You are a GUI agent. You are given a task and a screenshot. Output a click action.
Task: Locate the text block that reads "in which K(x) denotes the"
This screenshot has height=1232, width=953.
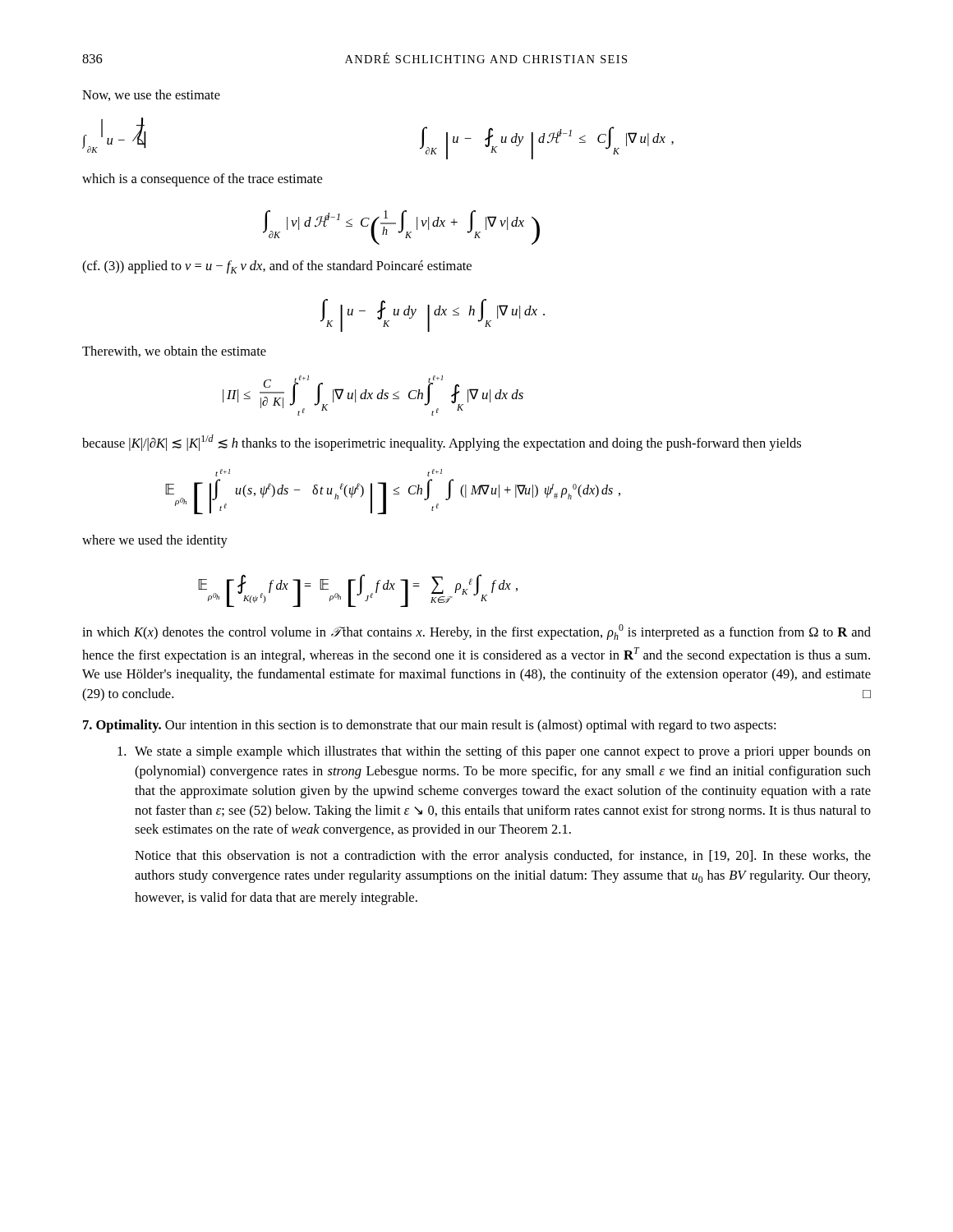(x=476, y=662)
